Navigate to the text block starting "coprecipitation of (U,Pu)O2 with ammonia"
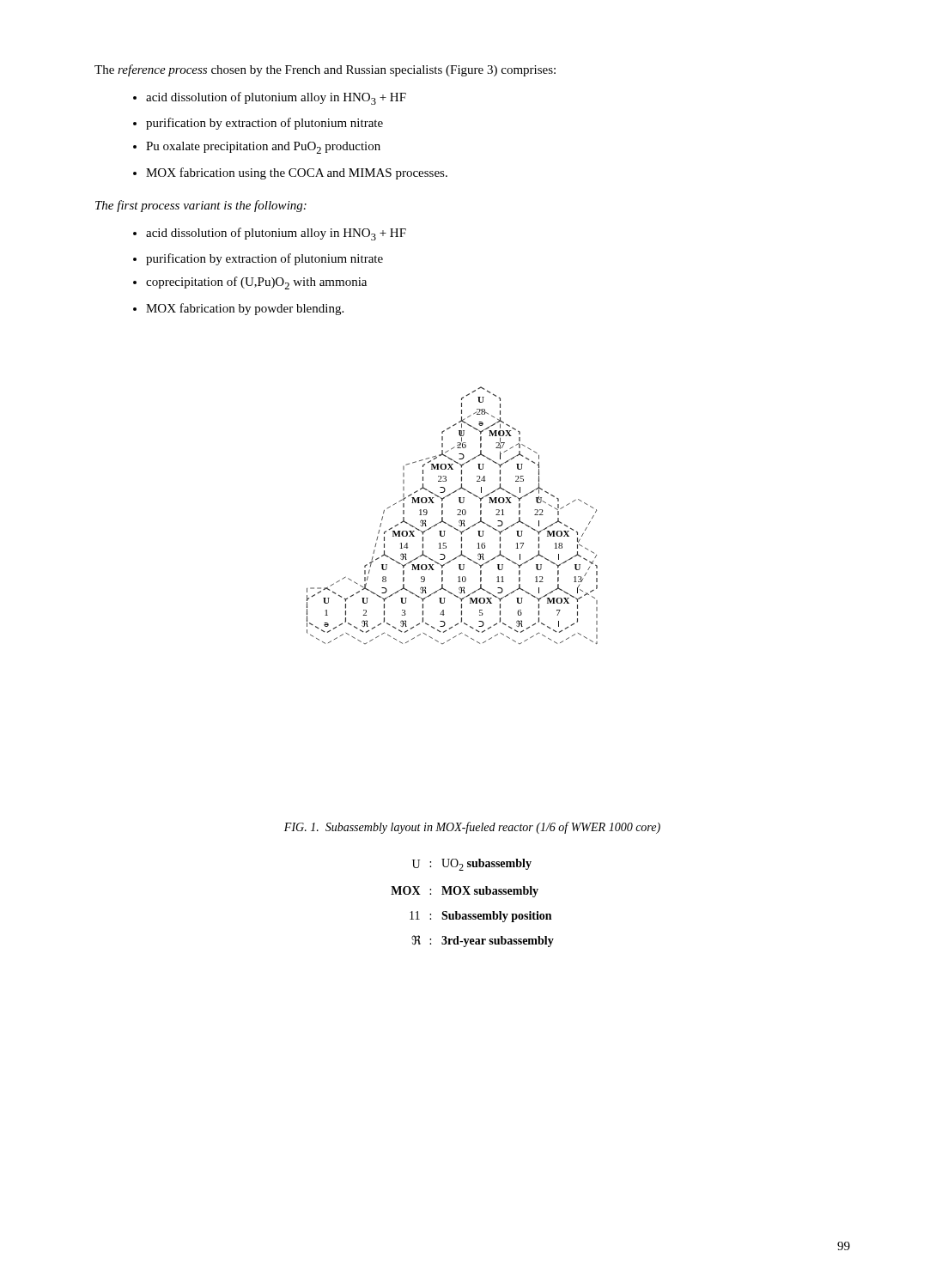 coord(257,284)
